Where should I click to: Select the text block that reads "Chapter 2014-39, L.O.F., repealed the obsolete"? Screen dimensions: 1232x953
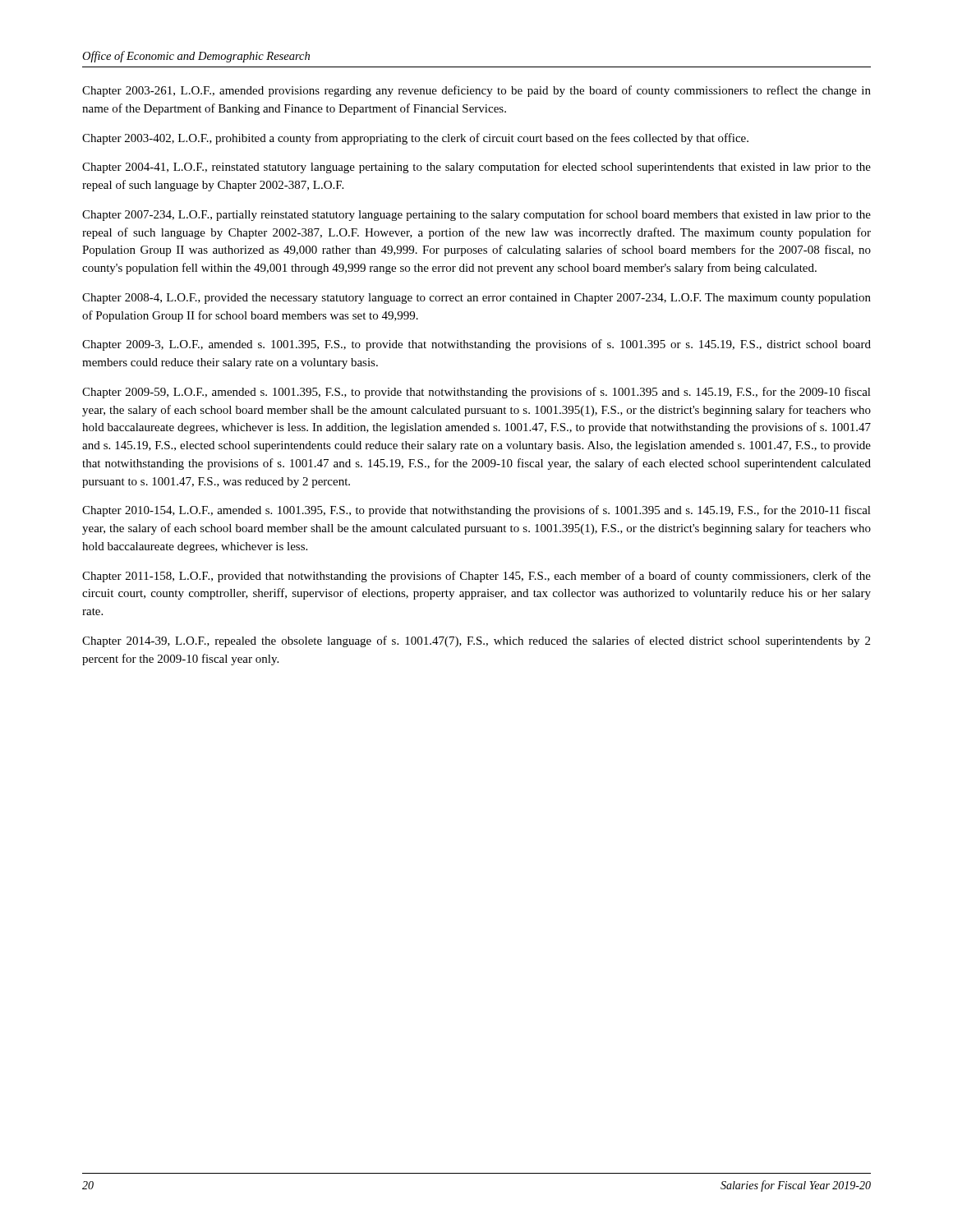pyautogui.click(x=476, y=649)
